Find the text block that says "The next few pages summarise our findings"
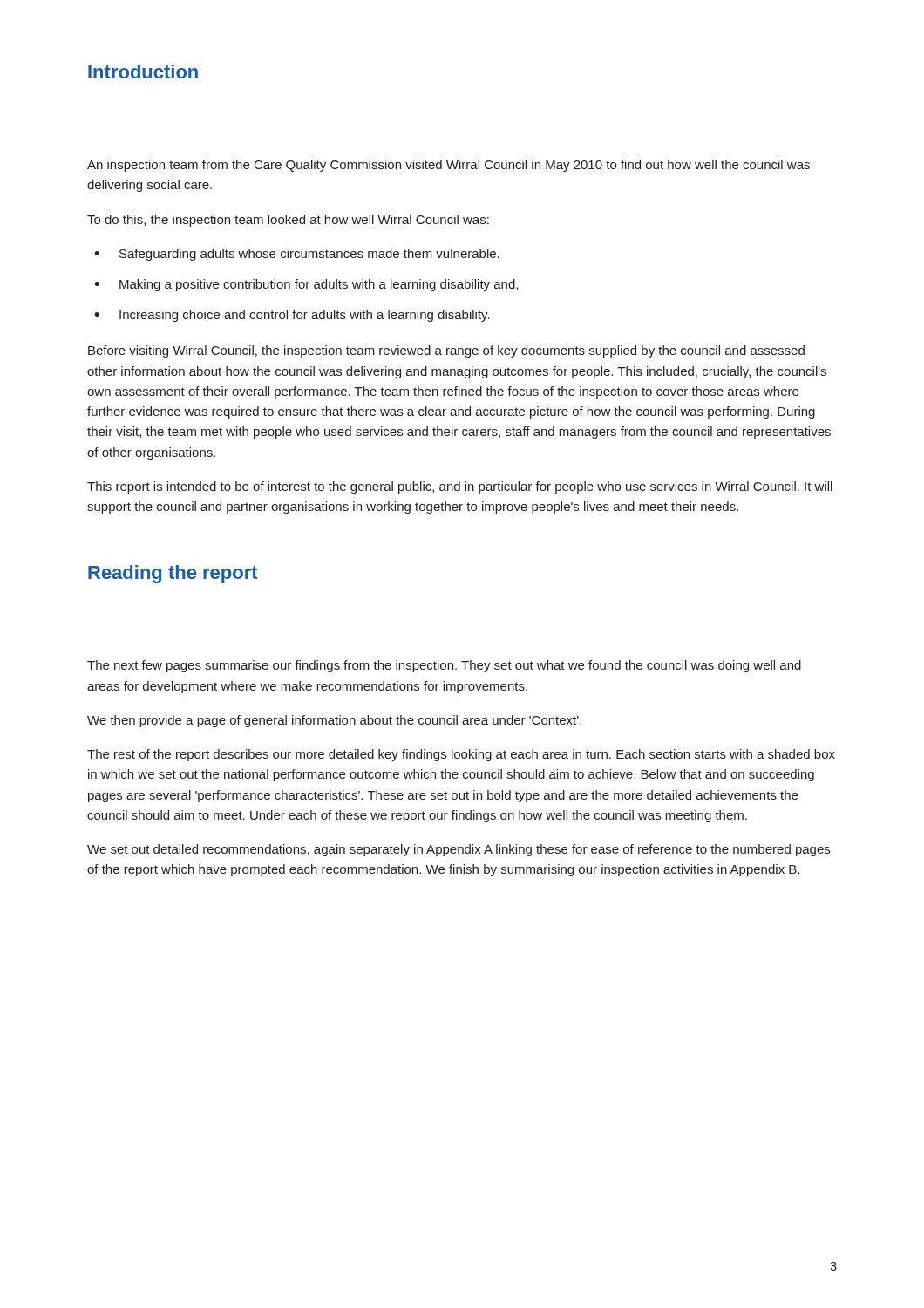The image size is (924, 1308). 462,675
